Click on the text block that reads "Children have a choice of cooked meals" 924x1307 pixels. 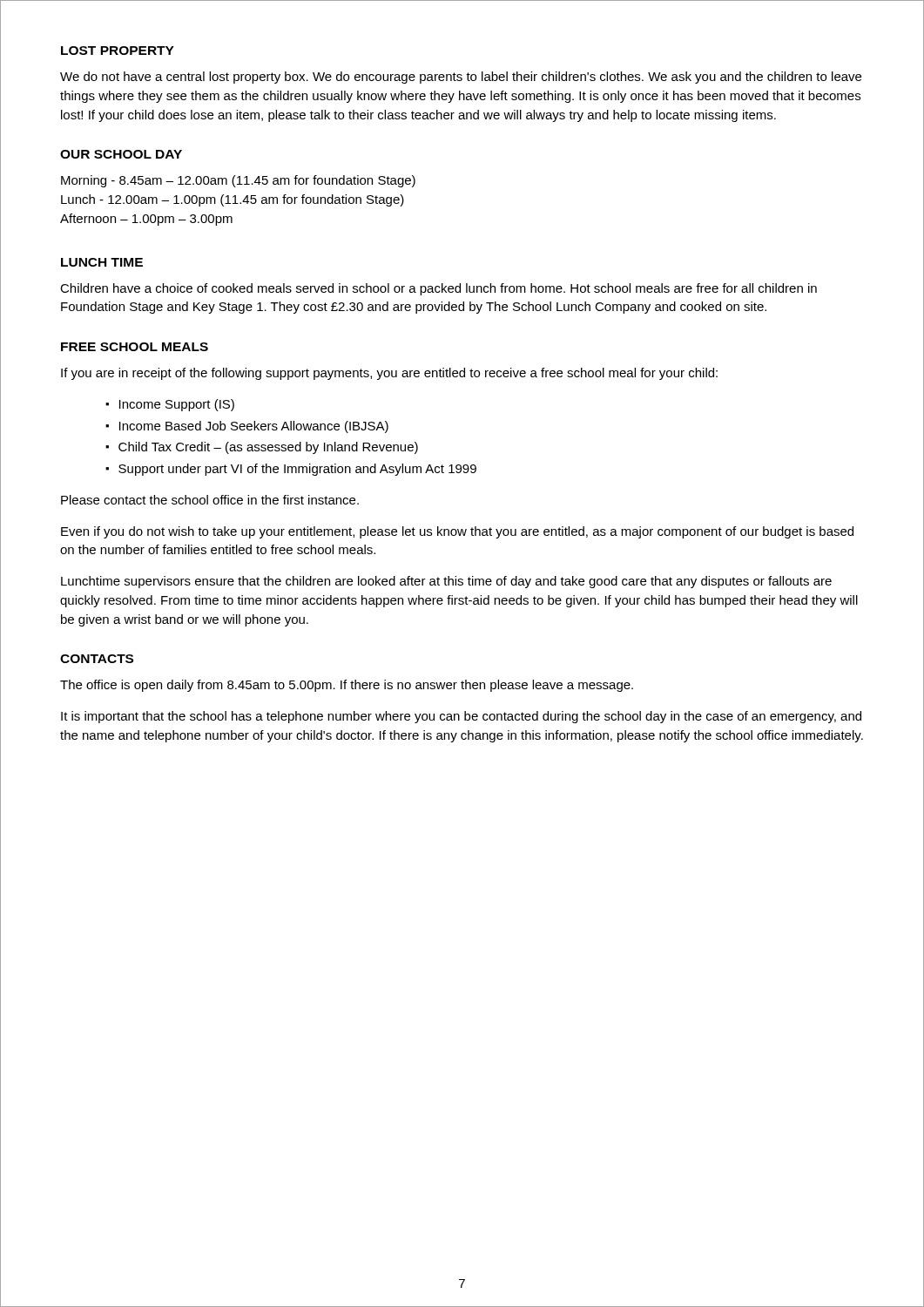439,297
